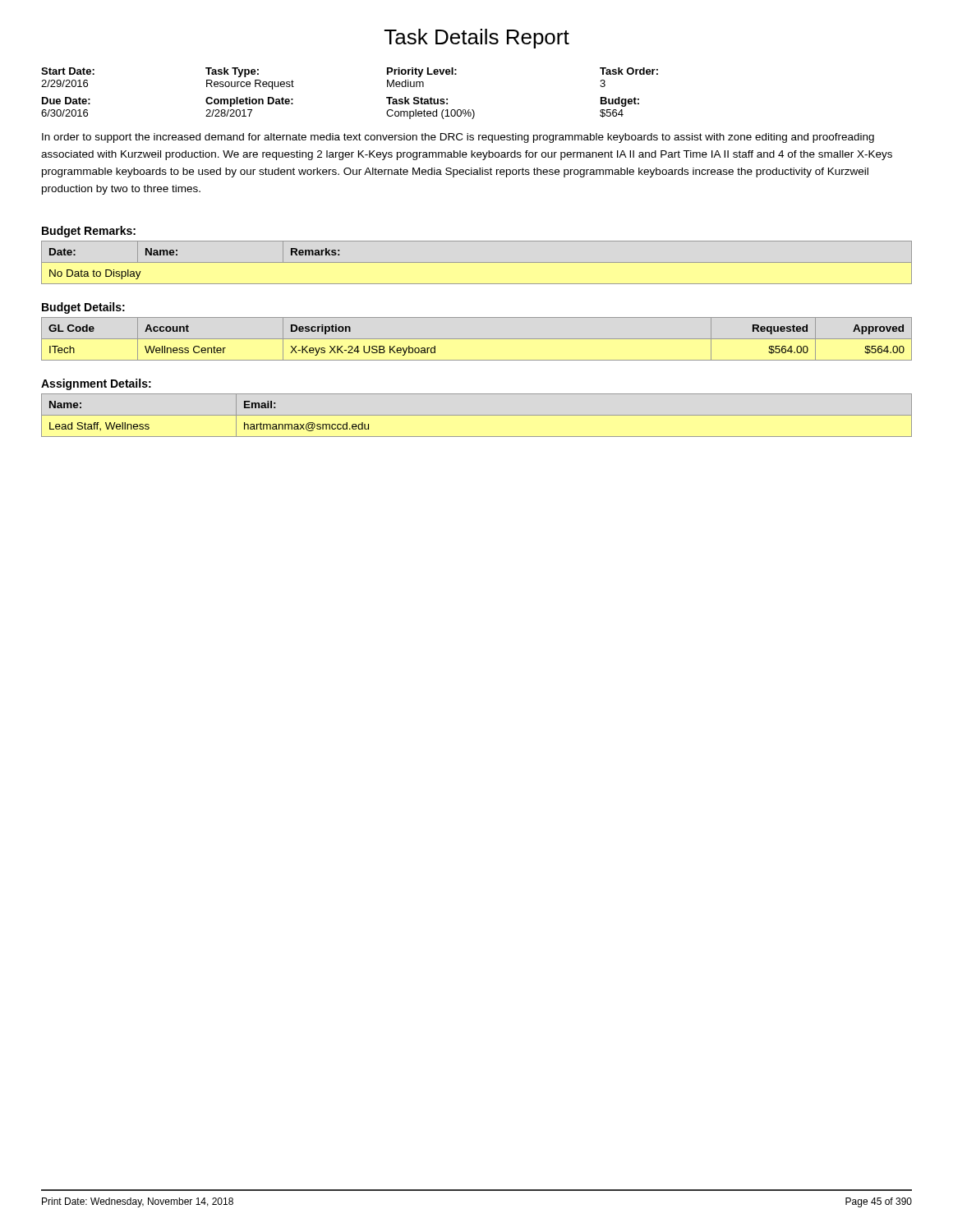Select the table that reads "Lead Staff, Wellness"
The height and width of the screenshot is (1232, 953).
coord(476,415)
